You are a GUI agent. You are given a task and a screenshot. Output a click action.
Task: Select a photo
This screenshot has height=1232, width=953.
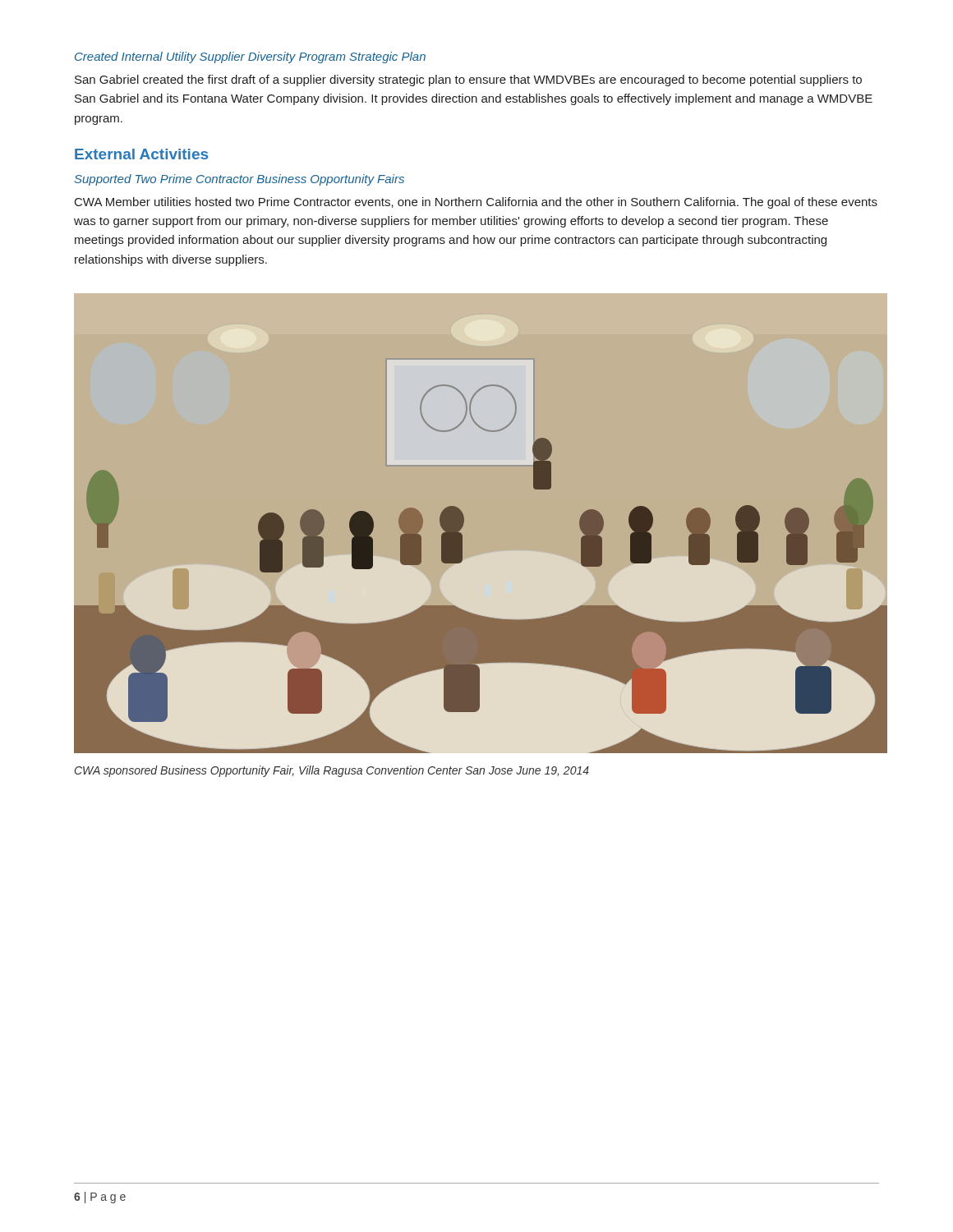pos(476,524)
